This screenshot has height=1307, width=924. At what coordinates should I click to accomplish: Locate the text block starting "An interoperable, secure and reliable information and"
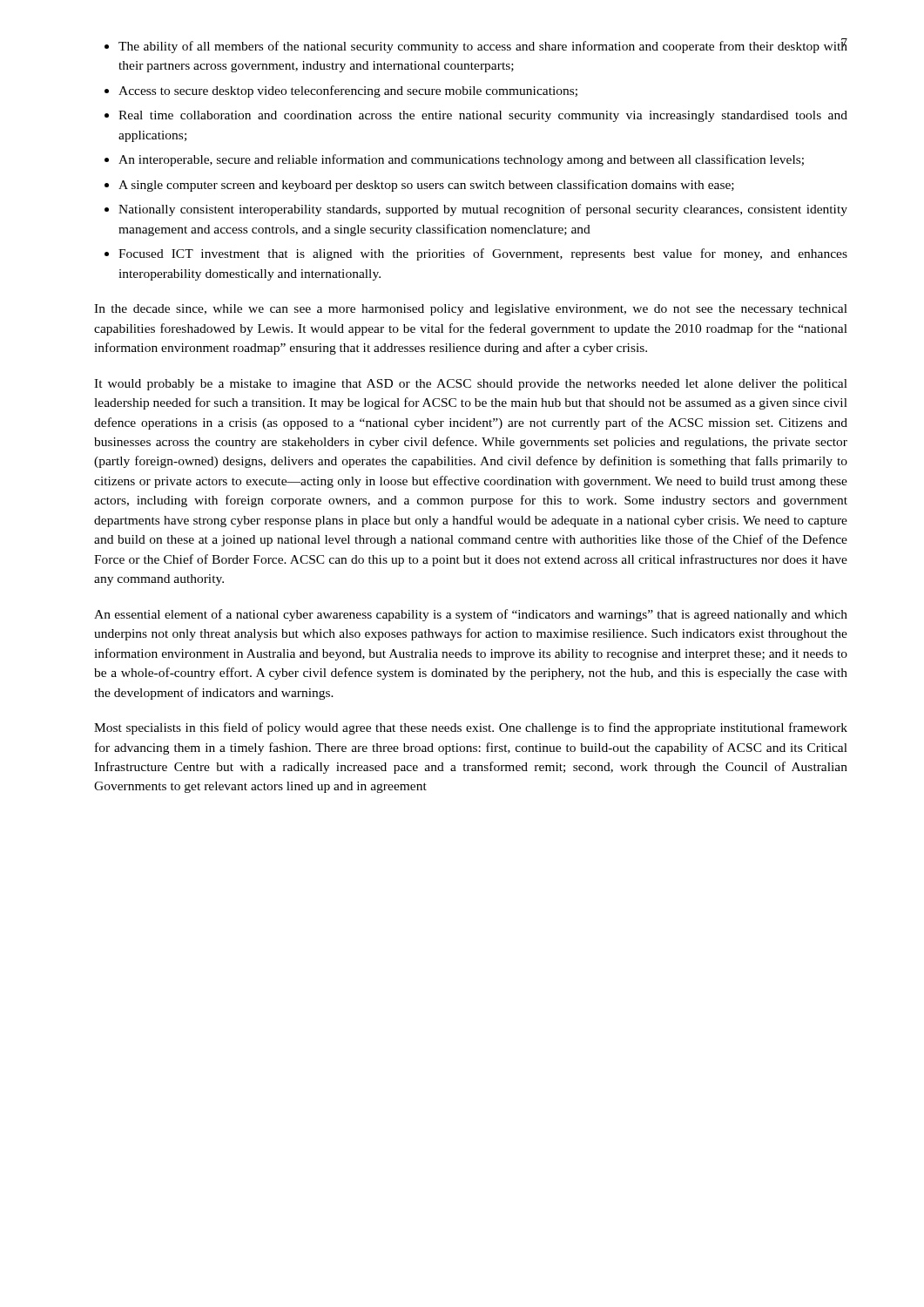[462, 159]
